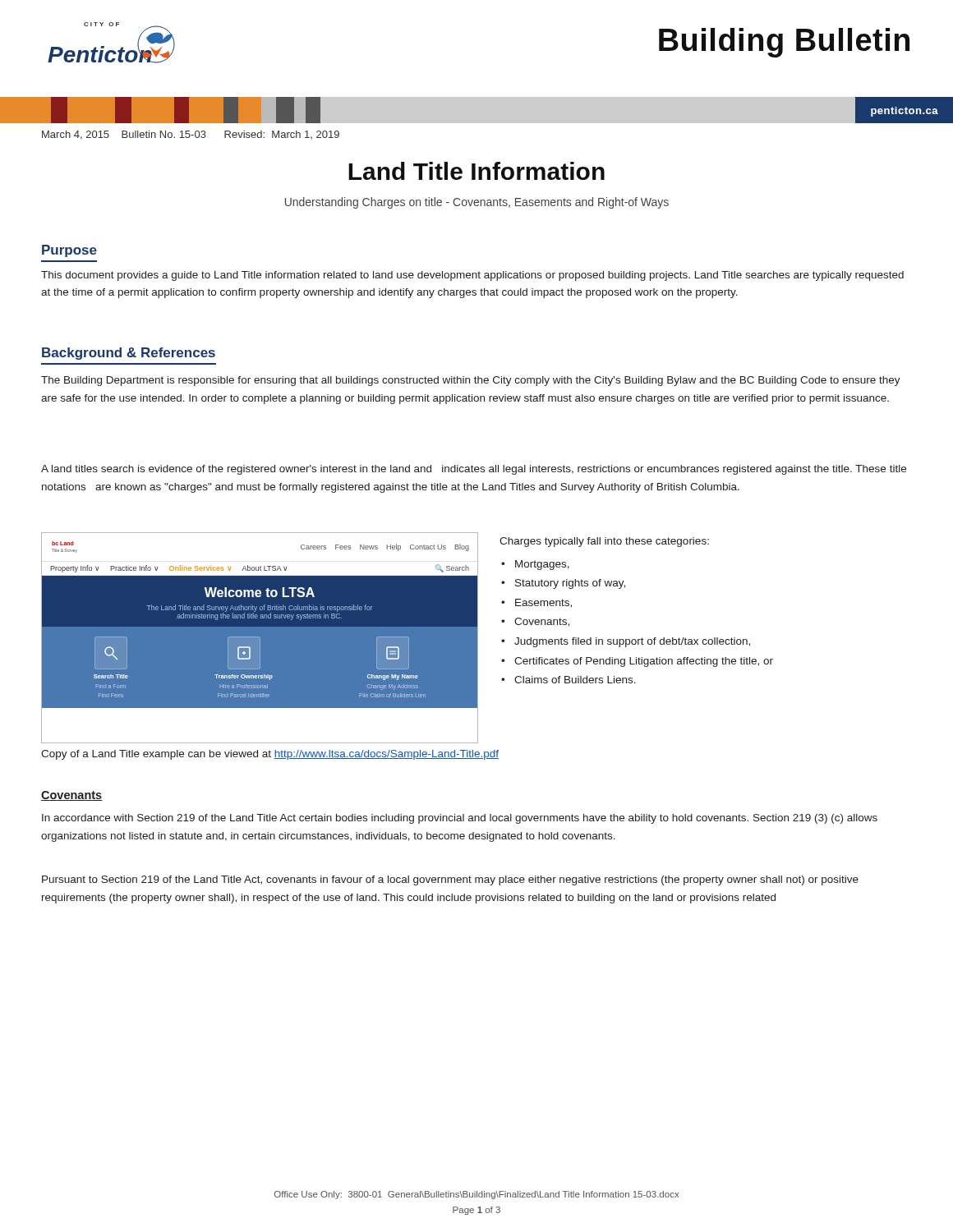Find the block on this page that starts "In accordance with Section 219 of"
This screenshot has height=1232, width=953.
click(x=459, y=827)
